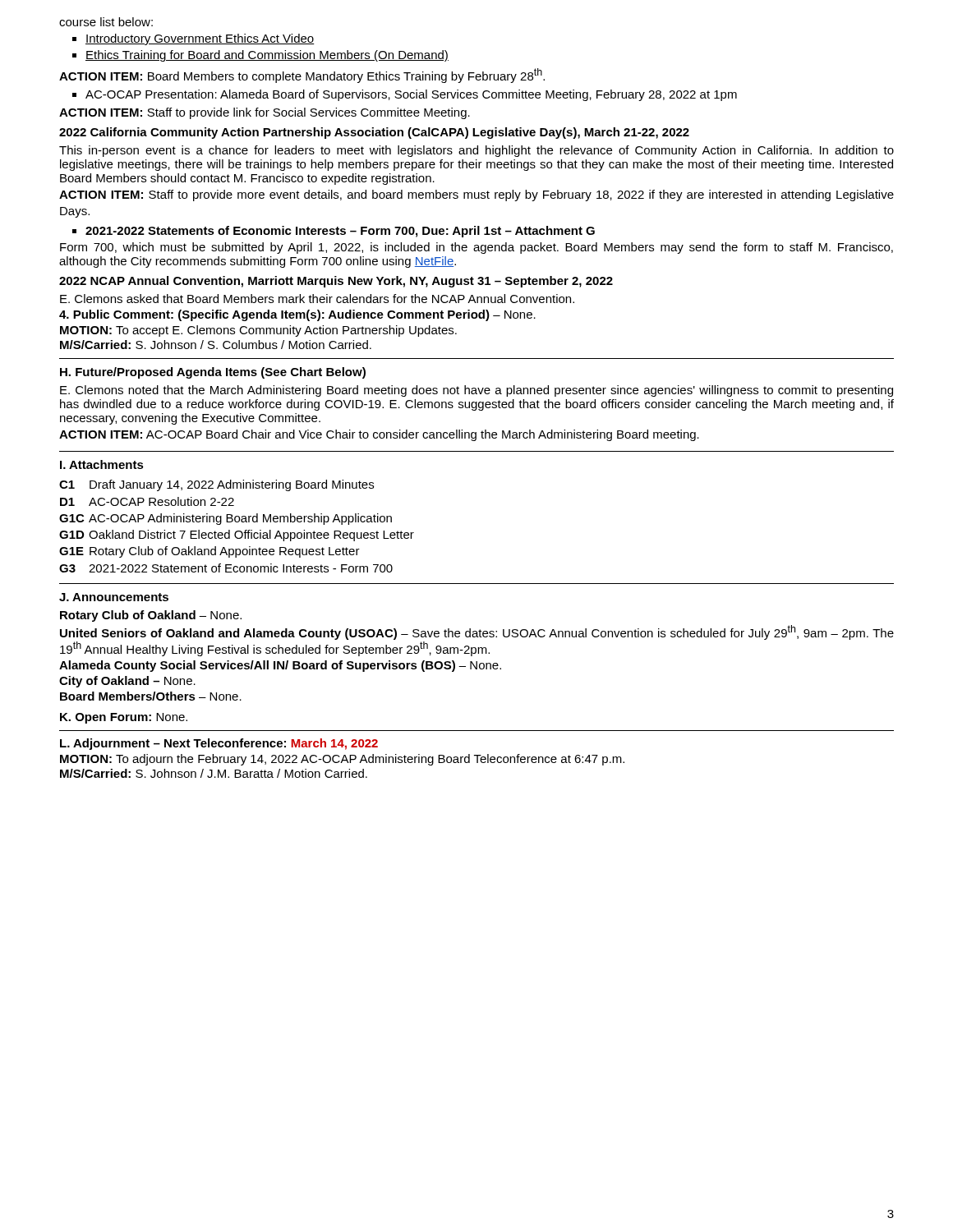The height and width of the screenshot is (1232, 953).
Task: Navigate to the text block starting "ACTION ITEM: Staff to provide link for Social"
Action: (x=265, y=112)
